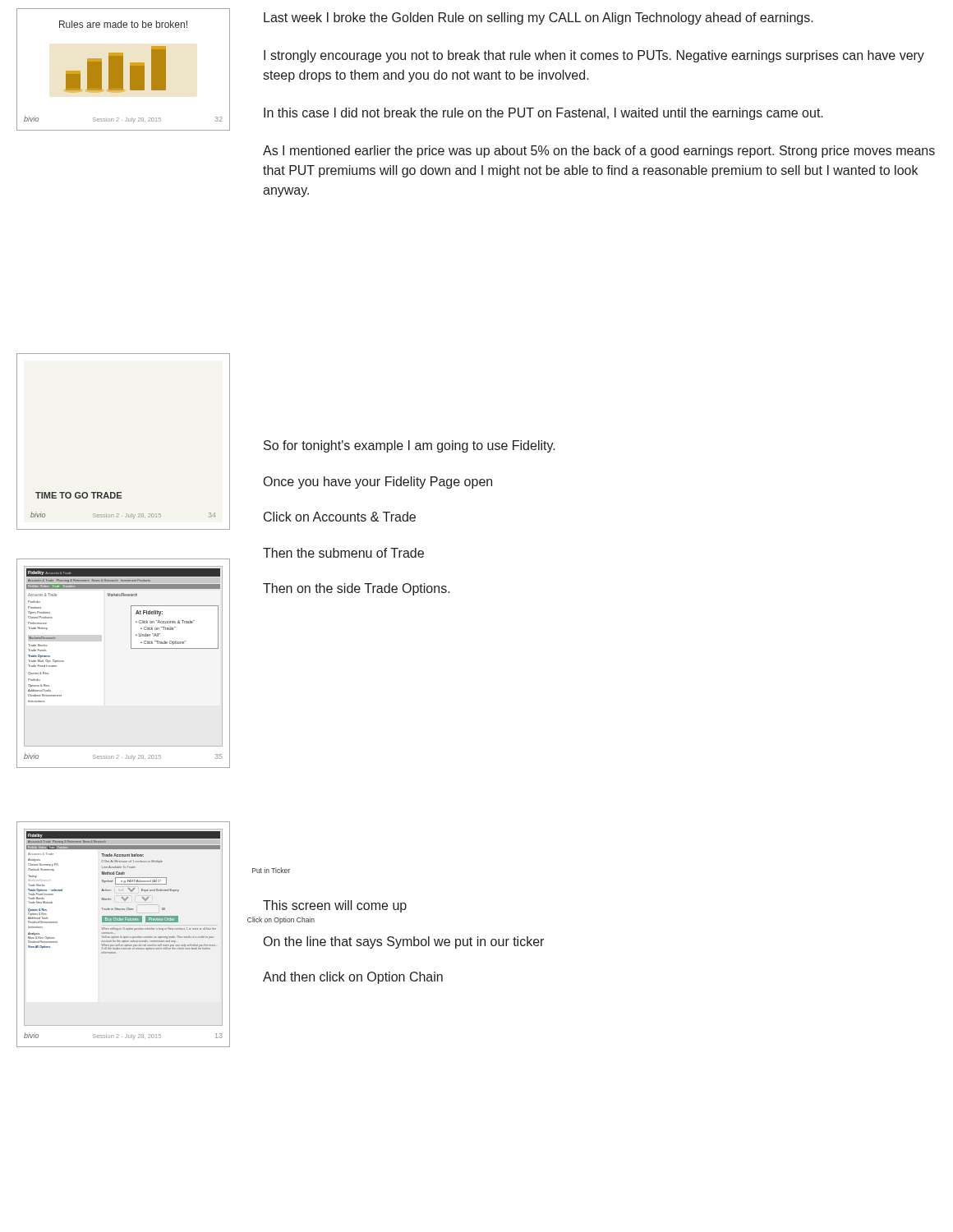Find the passage starting "On the line that says Symbol we put"
The image size is (953, 1232).
[404, 941]
